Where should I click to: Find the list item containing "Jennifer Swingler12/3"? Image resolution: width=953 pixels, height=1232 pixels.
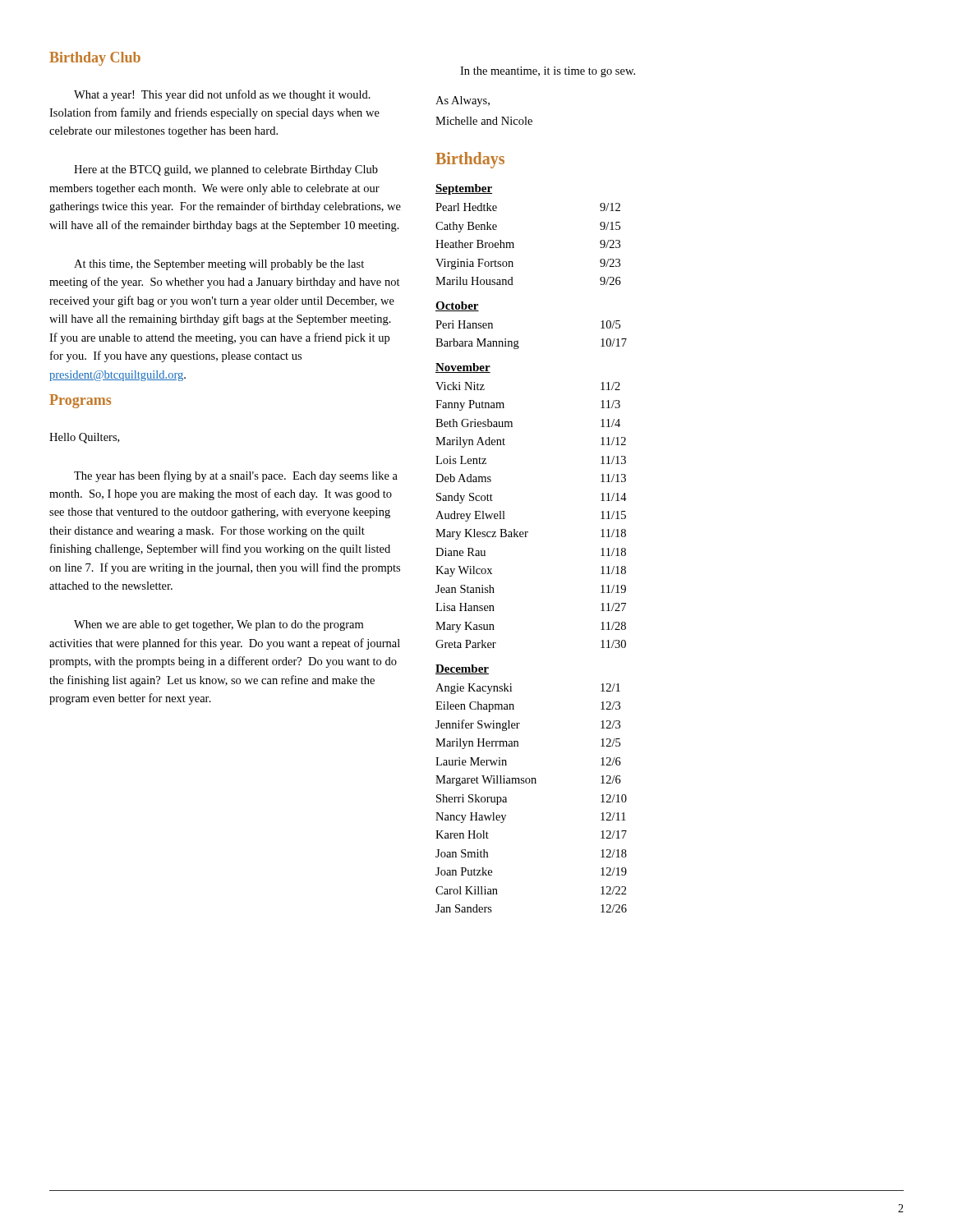coord(480,725)
